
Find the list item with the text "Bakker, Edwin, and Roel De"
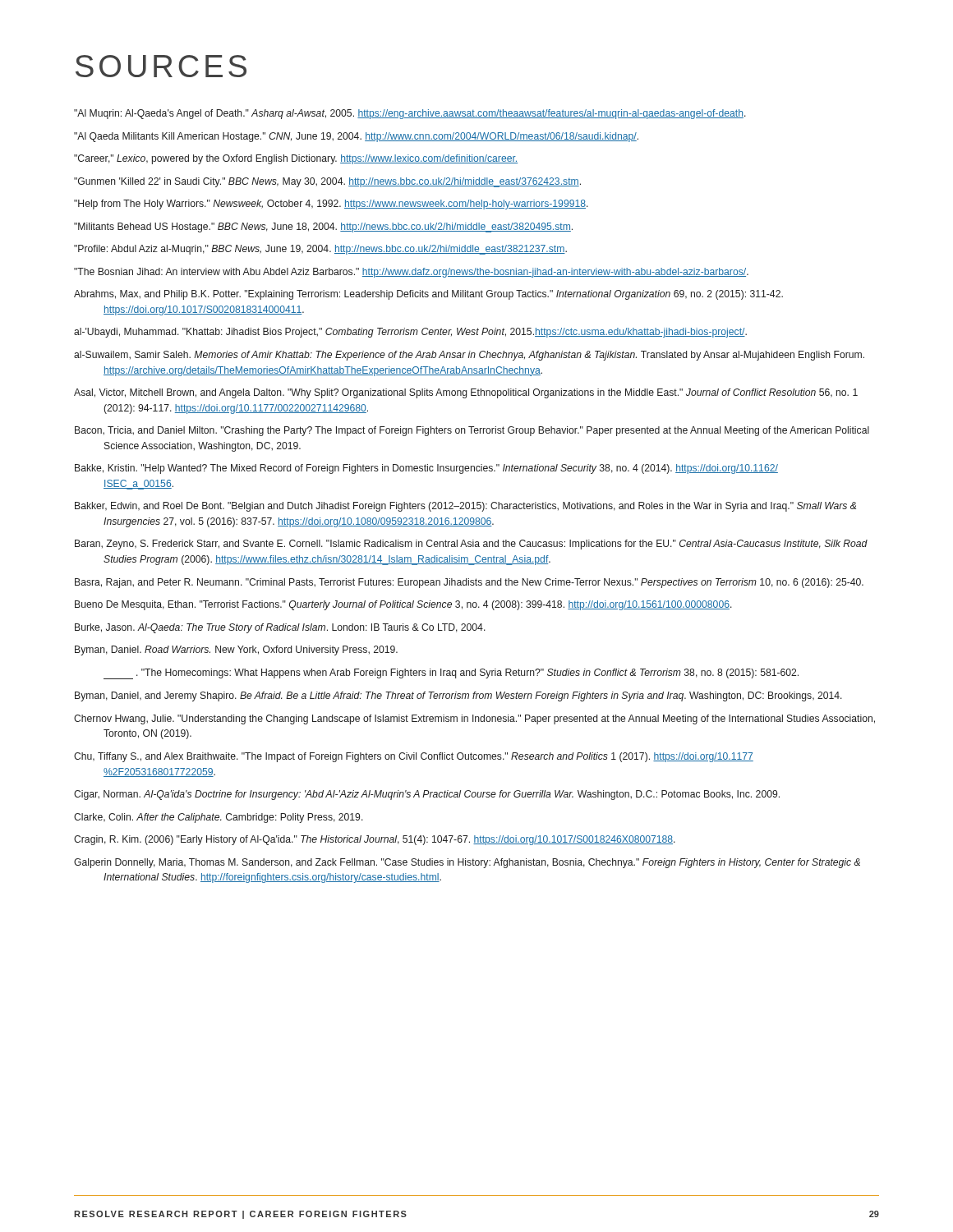pos(465,514)
